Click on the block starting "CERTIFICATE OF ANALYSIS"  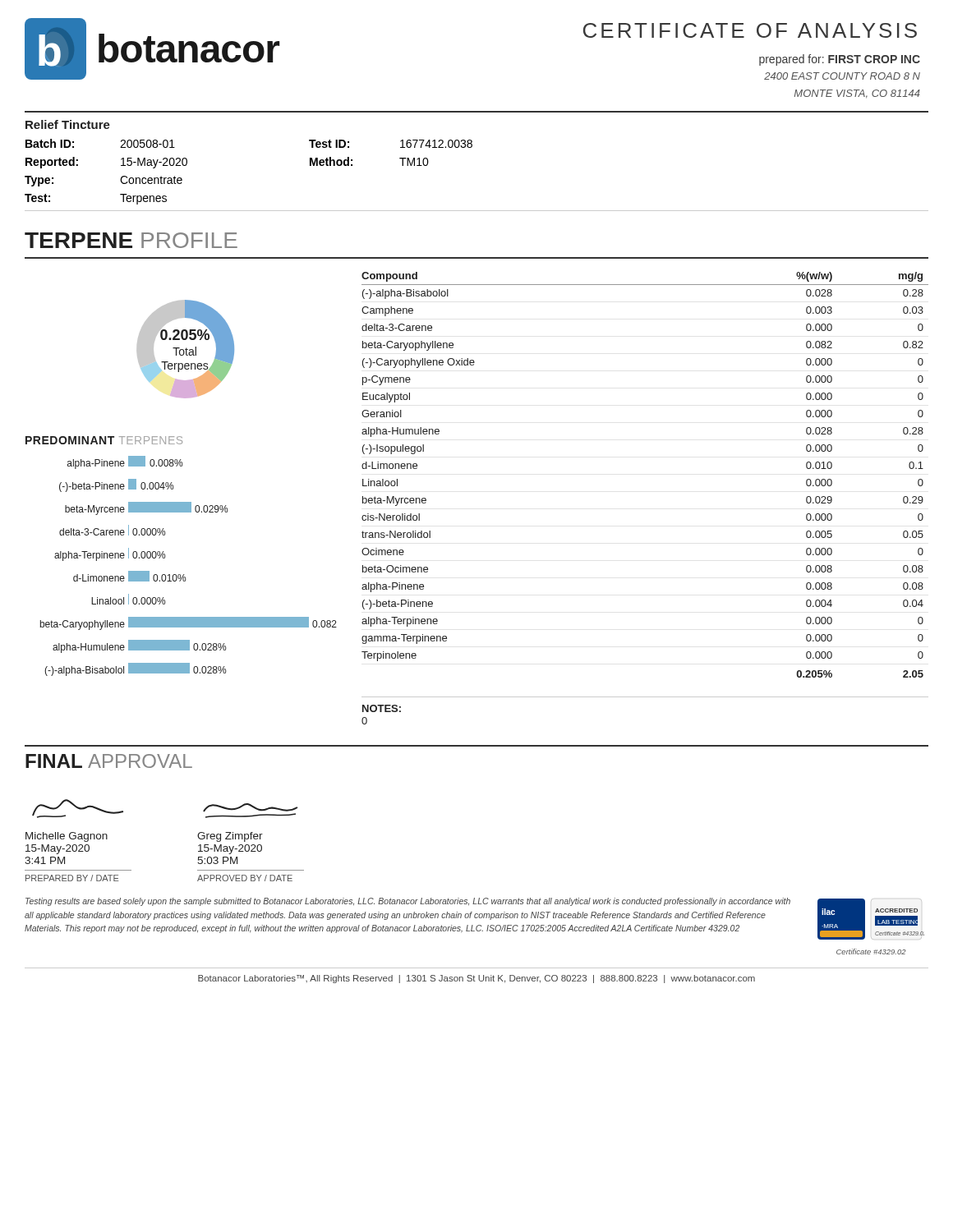pyautogui.click(x=751, y=60)
